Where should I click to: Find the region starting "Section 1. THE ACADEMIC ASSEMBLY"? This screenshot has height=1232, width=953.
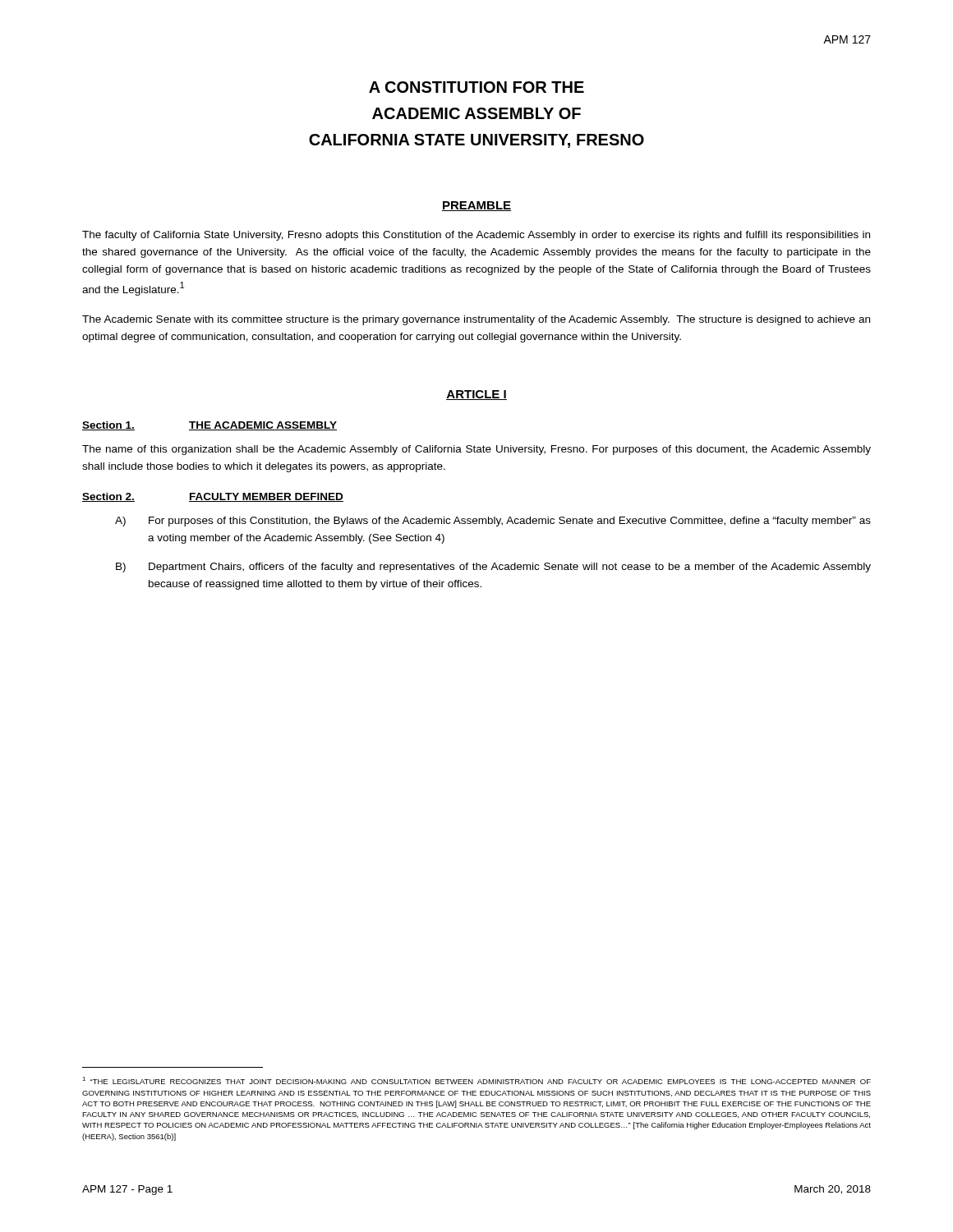point(210,425)
